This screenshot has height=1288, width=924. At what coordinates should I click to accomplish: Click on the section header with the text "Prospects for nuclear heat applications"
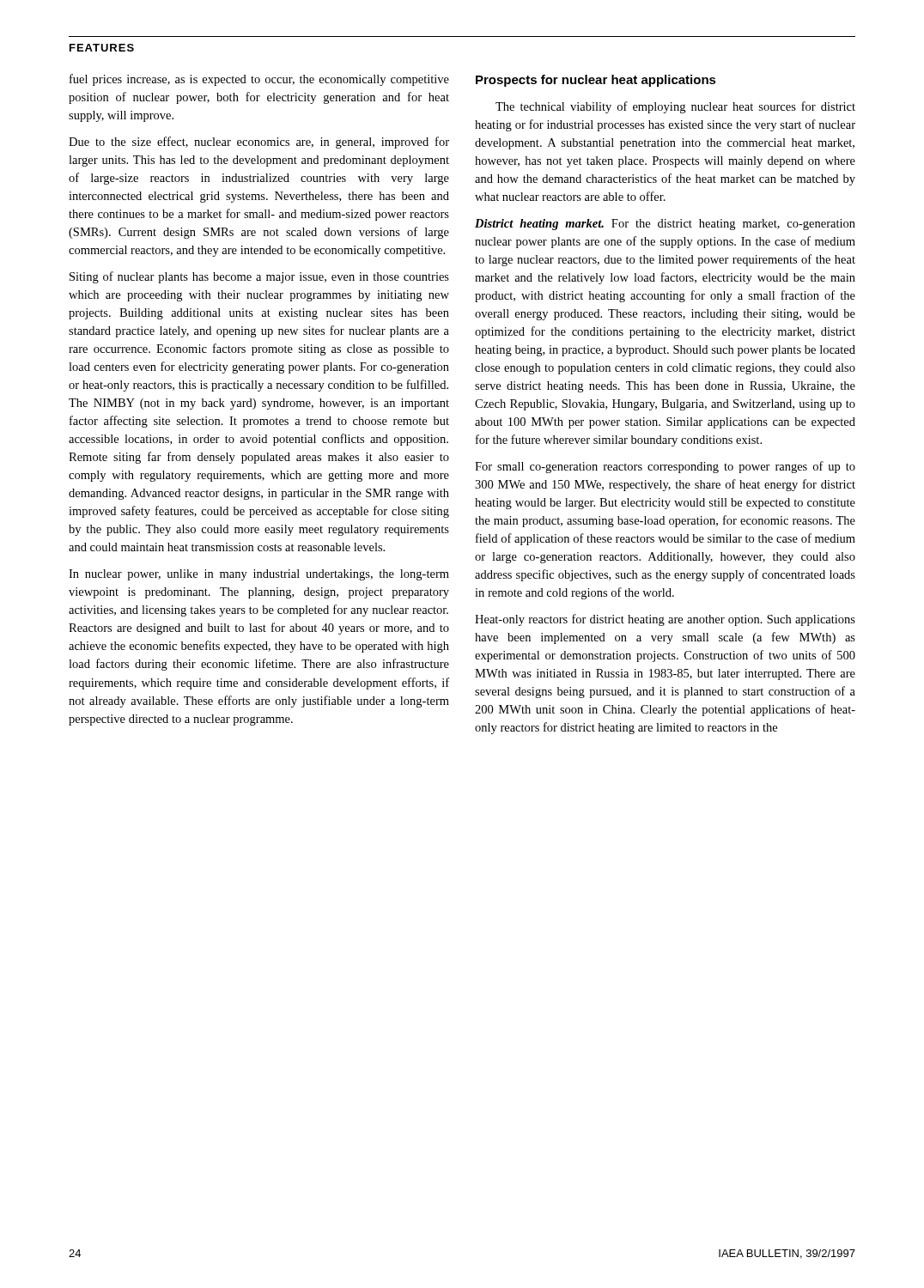pos(595,79)
